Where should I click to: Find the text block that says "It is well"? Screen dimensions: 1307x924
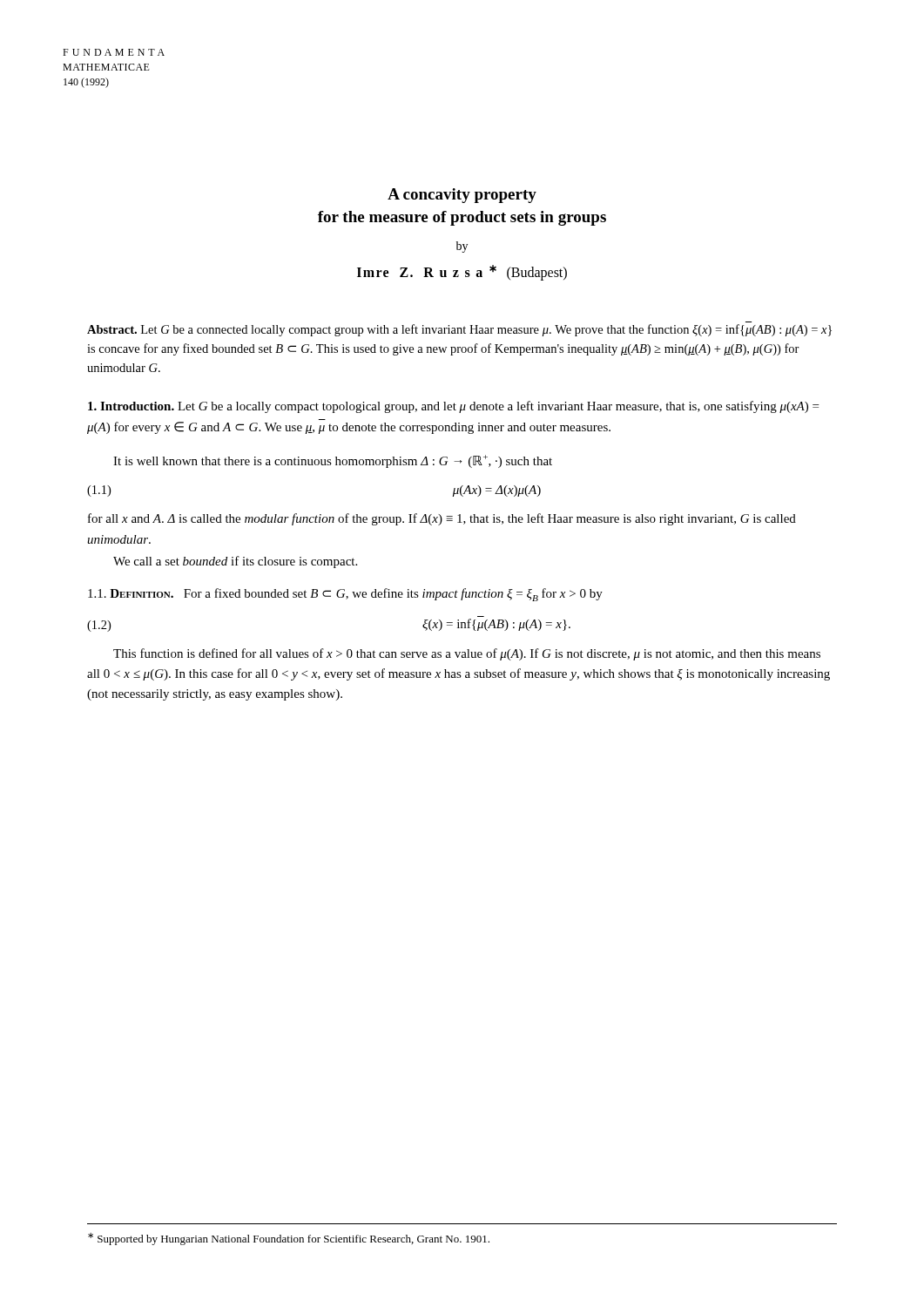pos(333,459)
